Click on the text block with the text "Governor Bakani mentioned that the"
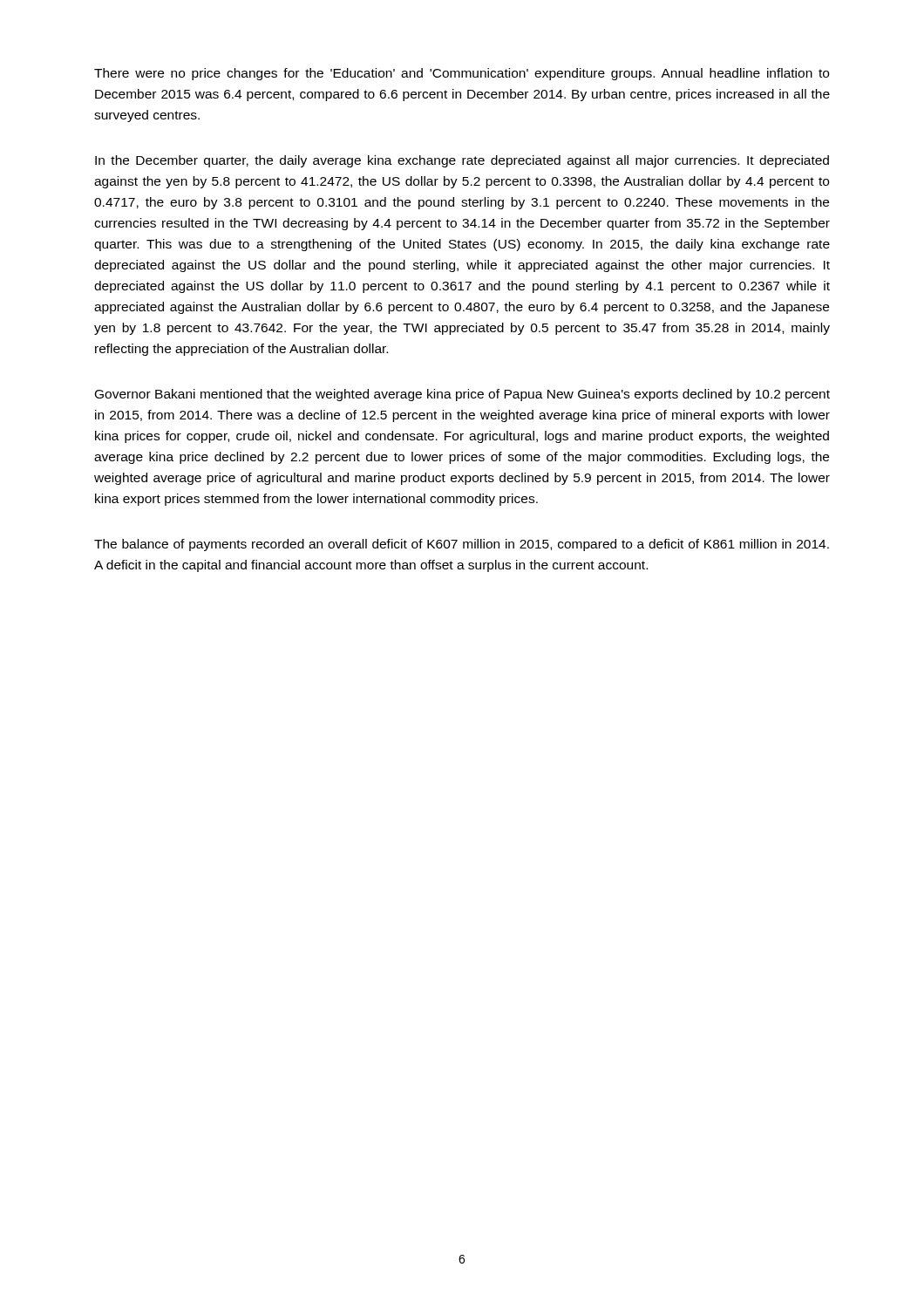Viewport: 924px width, 1308px height. 462,446
